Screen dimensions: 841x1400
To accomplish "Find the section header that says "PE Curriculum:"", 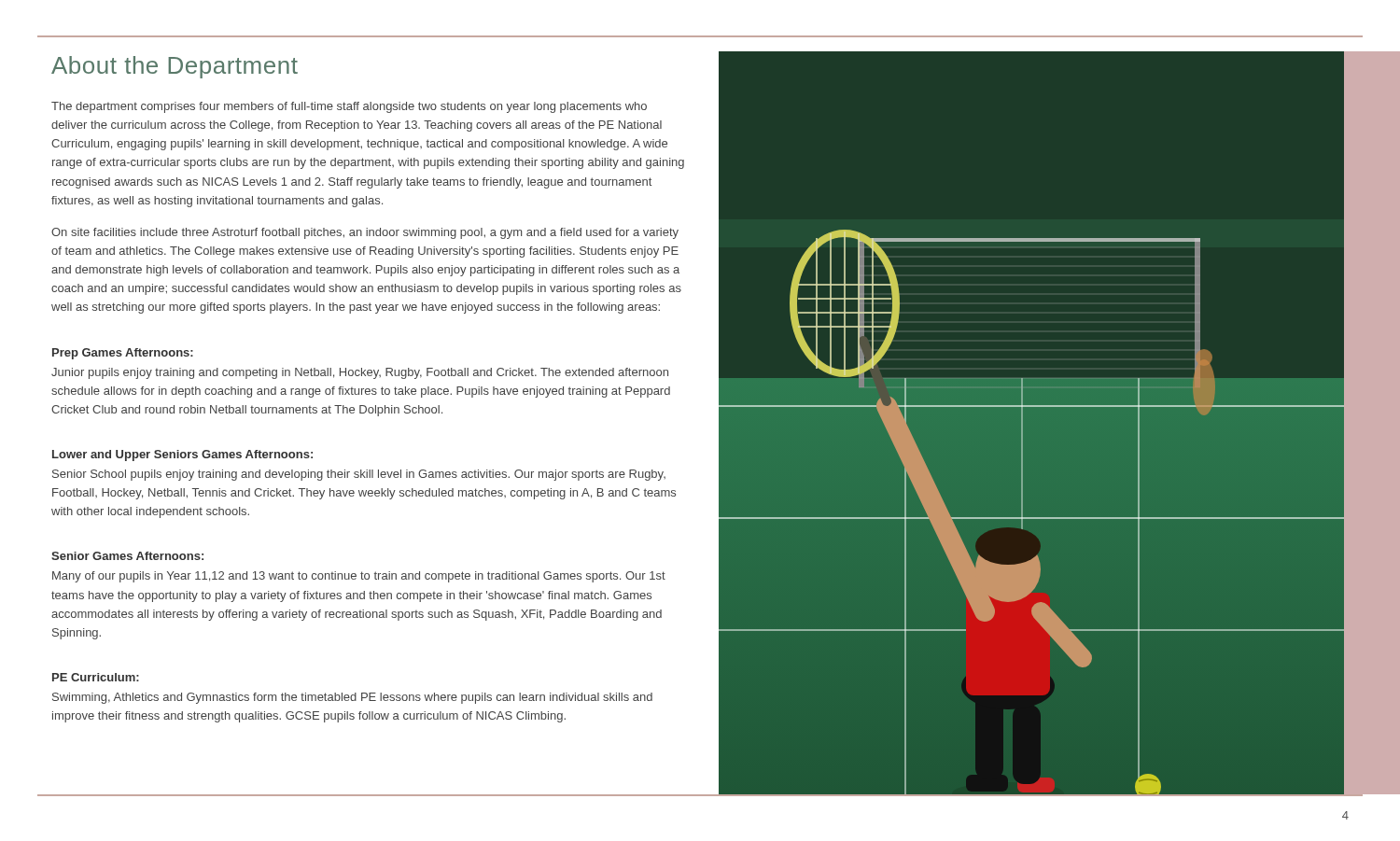I will point(96,677).
